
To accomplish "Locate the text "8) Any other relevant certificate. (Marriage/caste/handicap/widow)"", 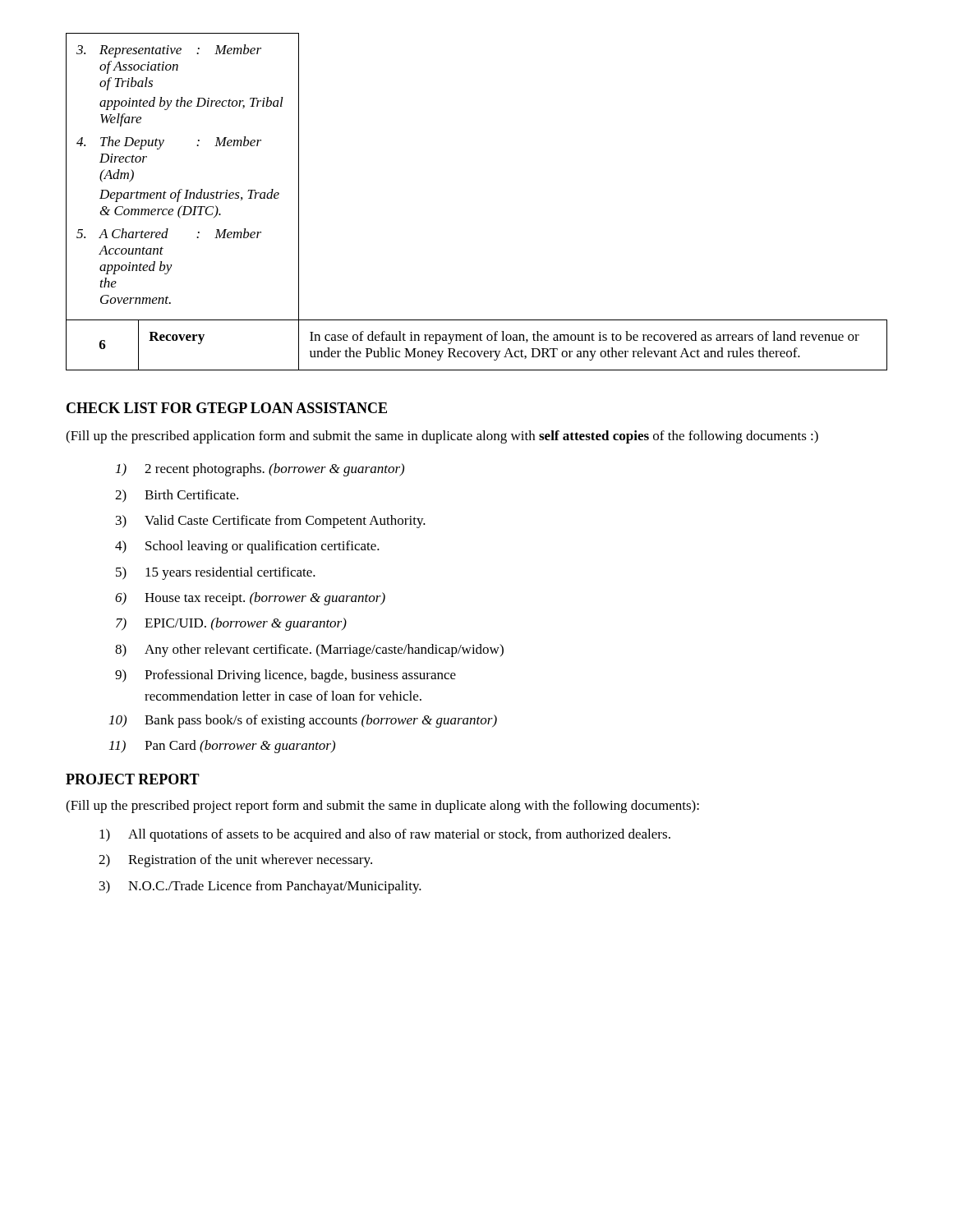I will pos(310,650).
